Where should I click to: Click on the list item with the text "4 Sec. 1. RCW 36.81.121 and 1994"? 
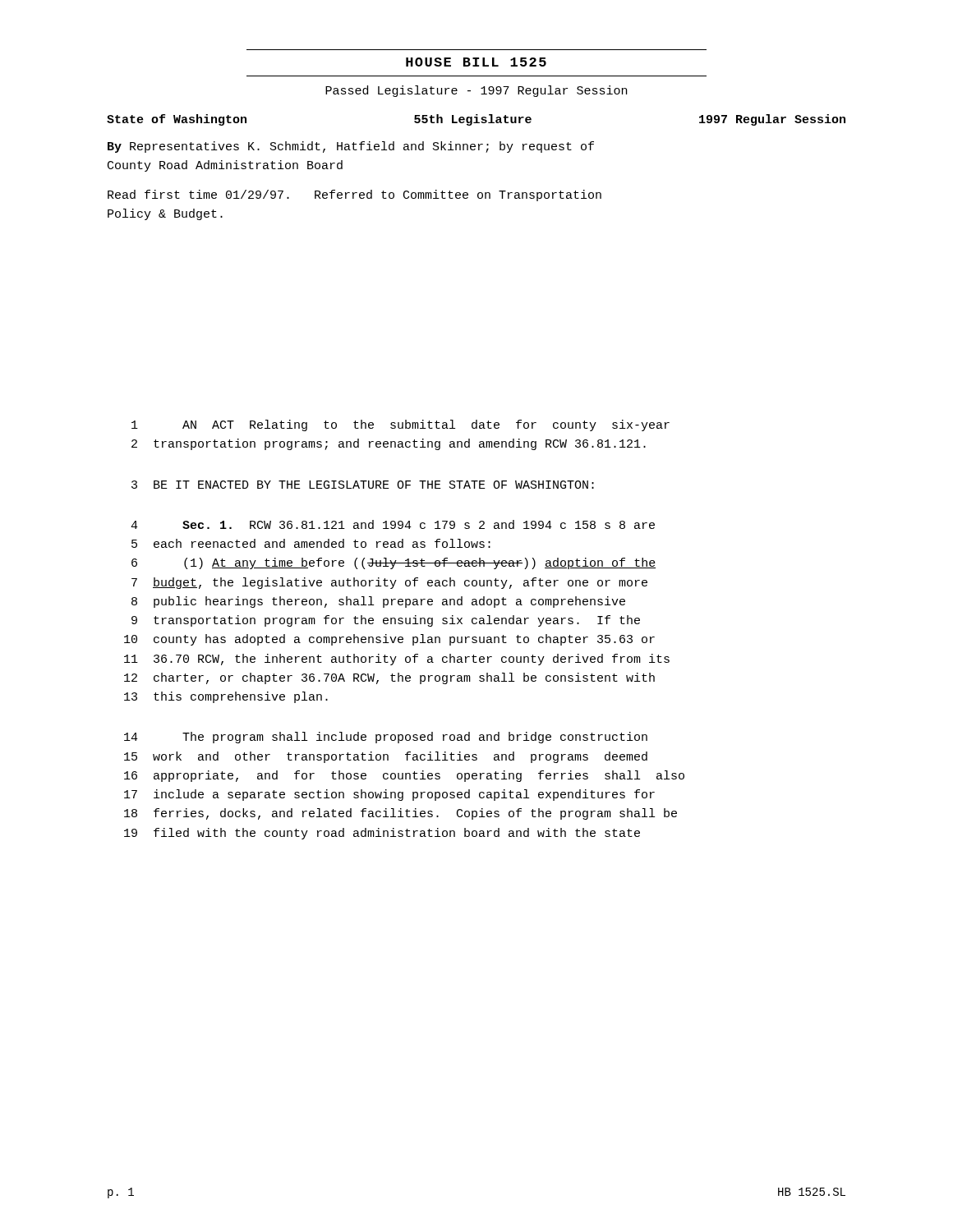click(x=476, y=526)
